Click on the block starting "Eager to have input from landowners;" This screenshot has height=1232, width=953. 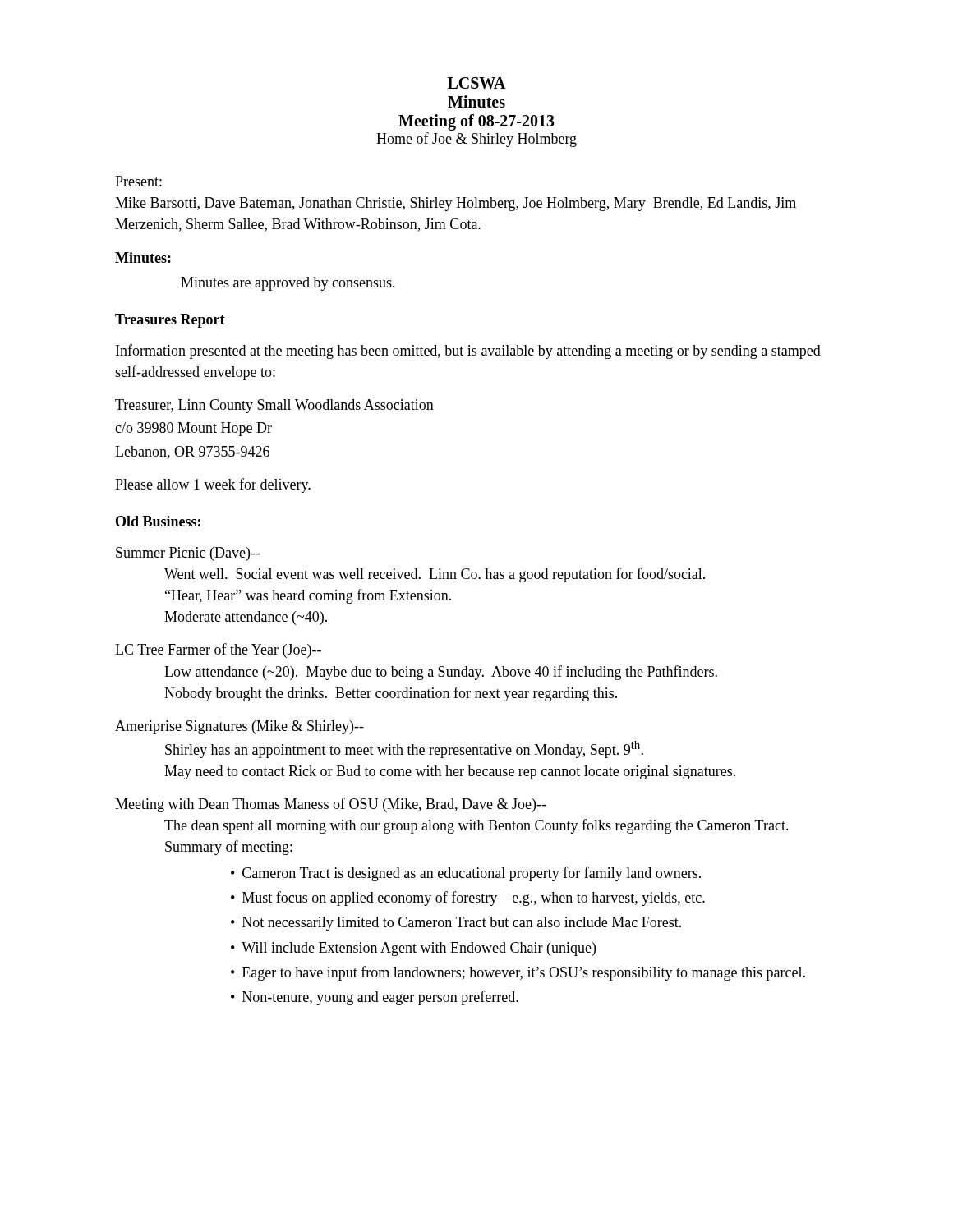(524, 972)
